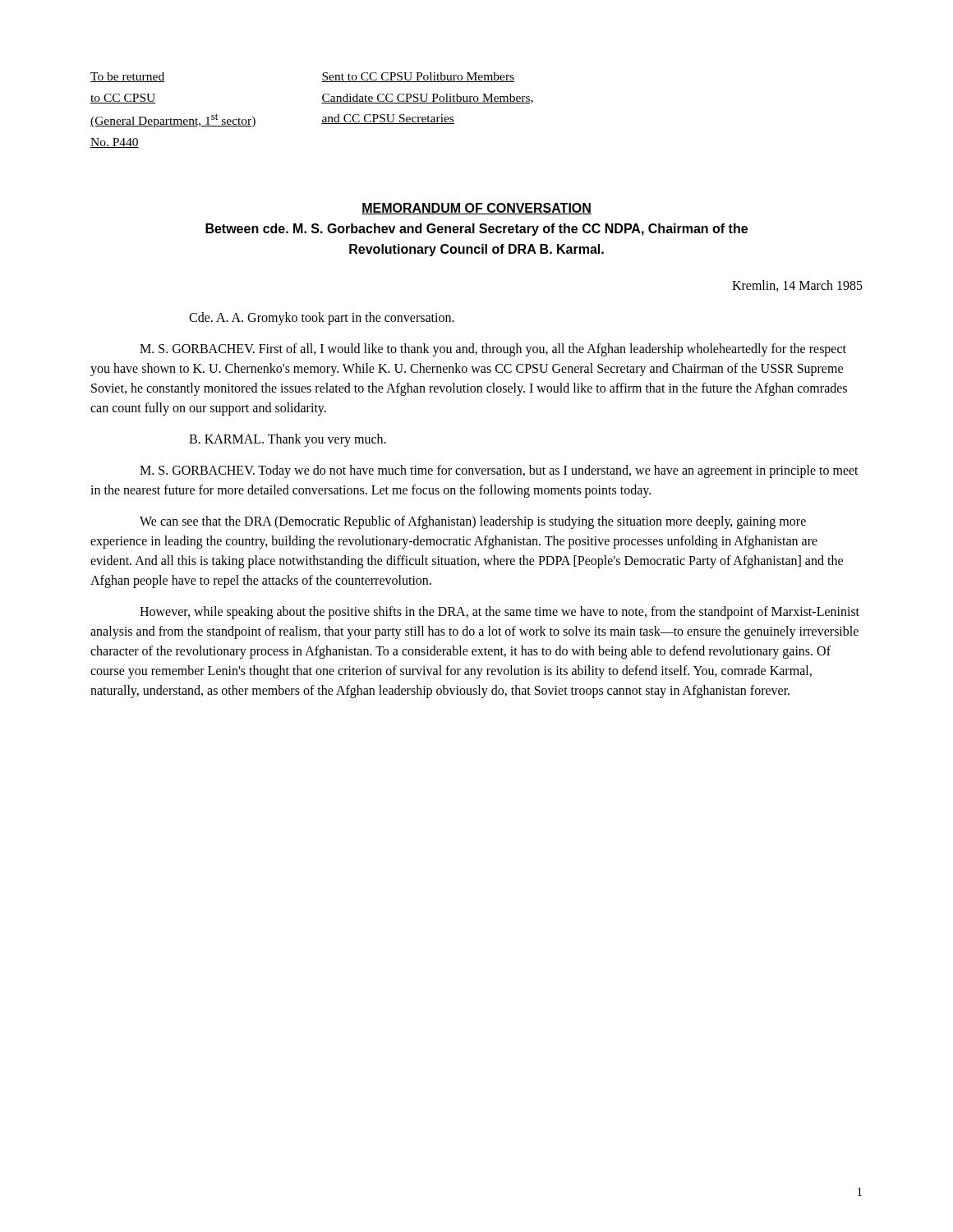
Task: Click on the text block that reads "We can see that the DRA (Democratic"
Action: [467, 551]
